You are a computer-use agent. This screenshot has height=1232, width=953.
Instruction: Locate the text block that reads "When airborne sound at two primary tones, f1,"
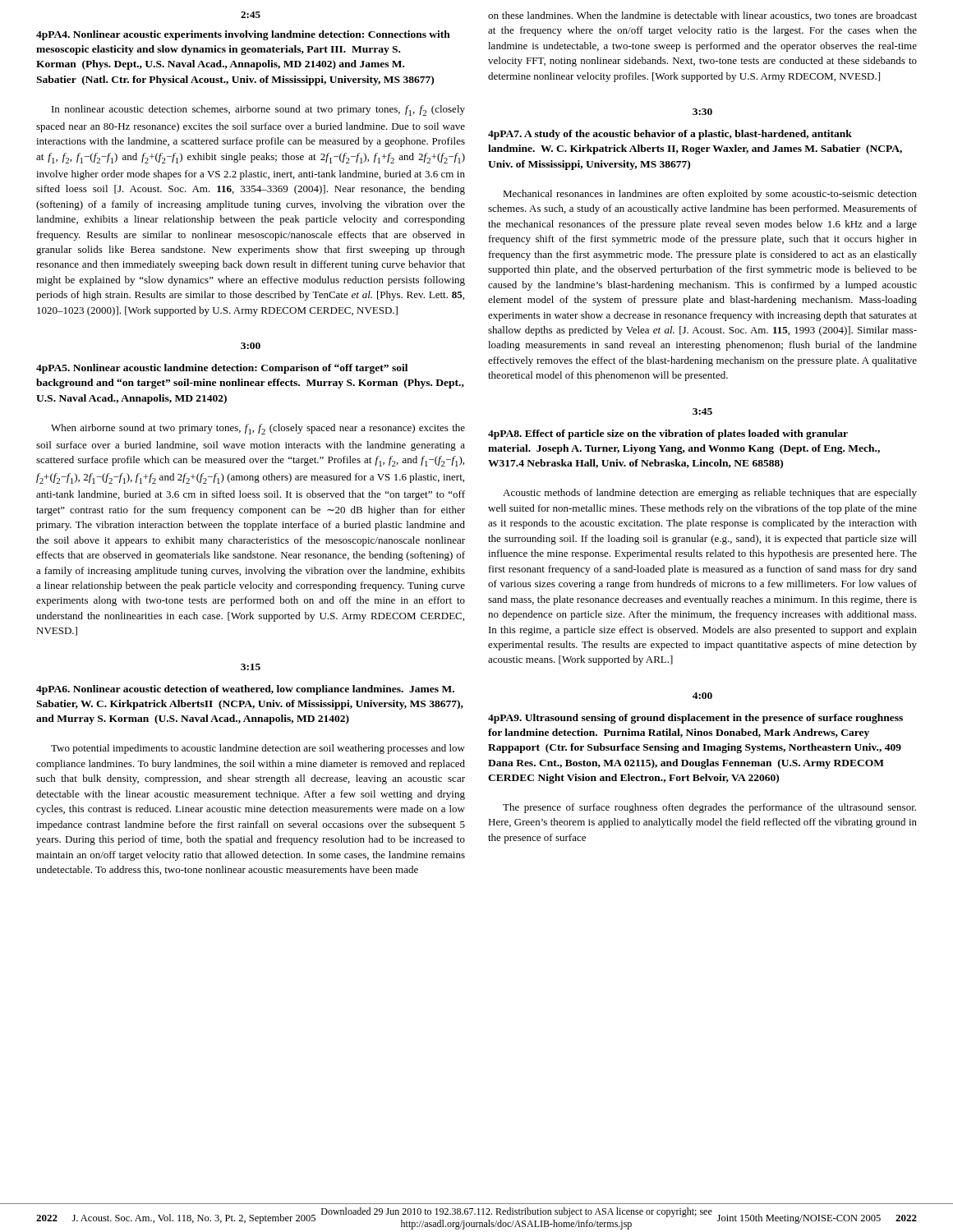point(251,530)
